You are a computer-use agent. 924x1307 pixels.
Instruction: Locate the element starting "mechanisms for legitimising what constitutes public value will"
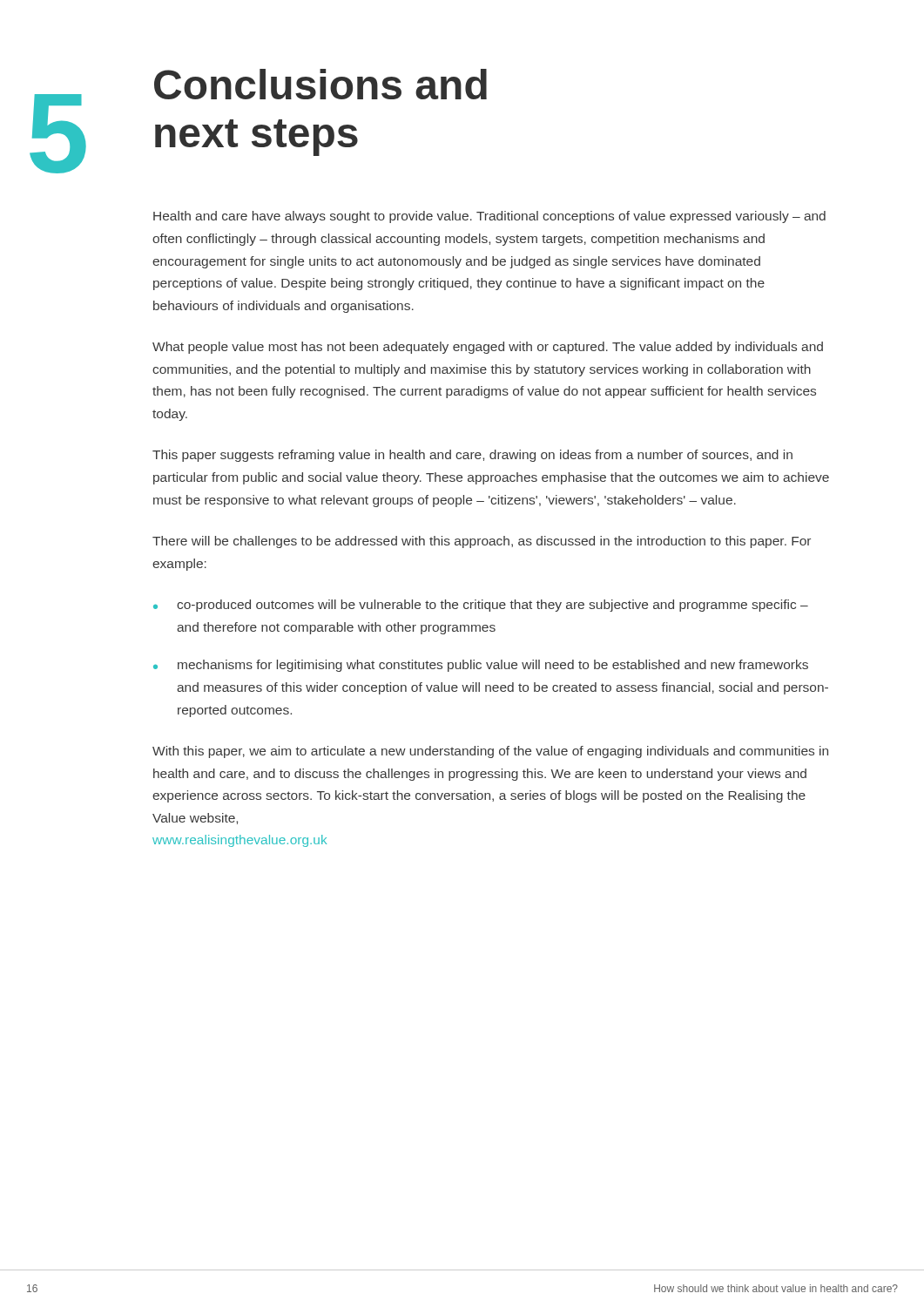[x=503, y=687]
